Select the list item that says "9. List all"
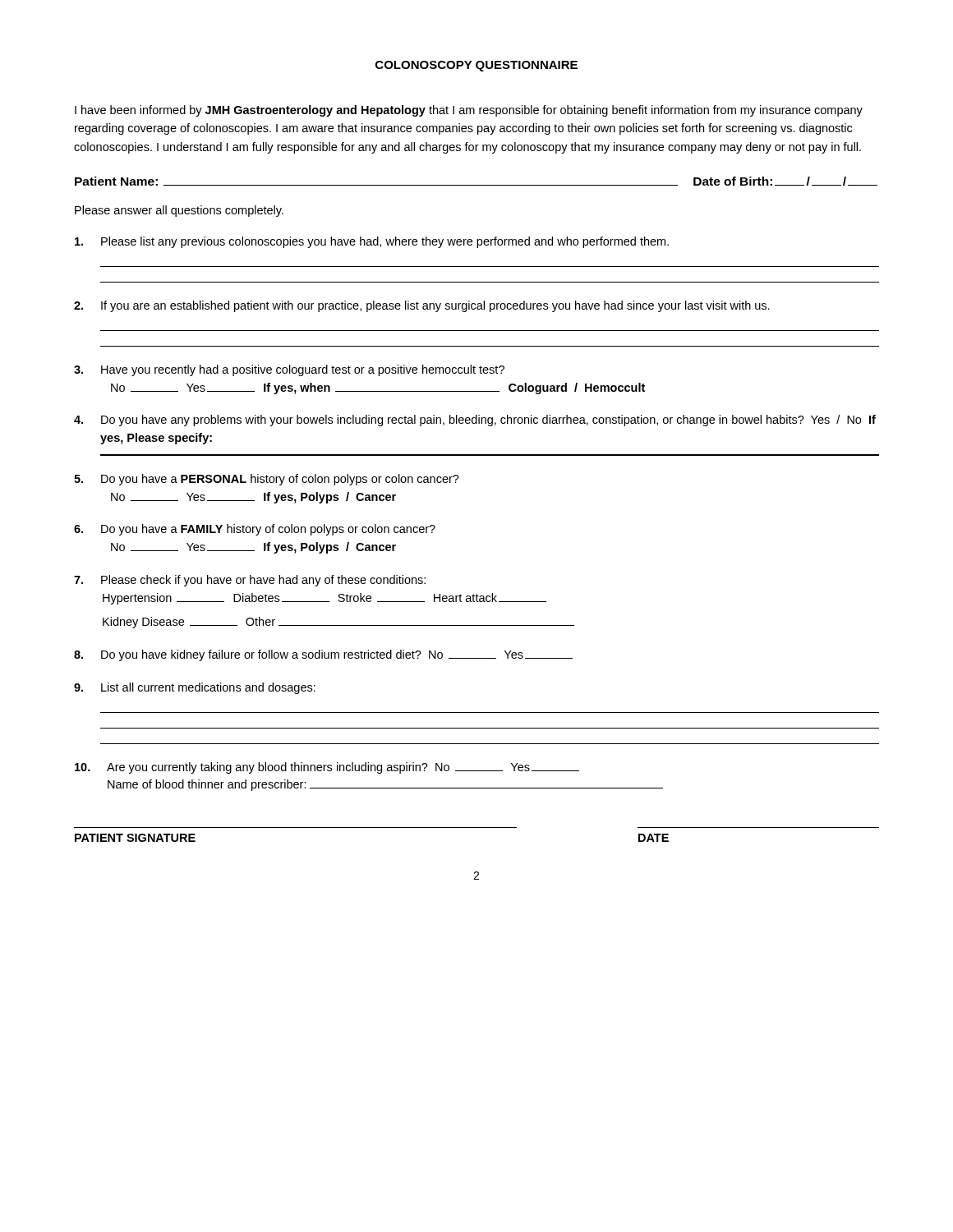 [476, 712]
